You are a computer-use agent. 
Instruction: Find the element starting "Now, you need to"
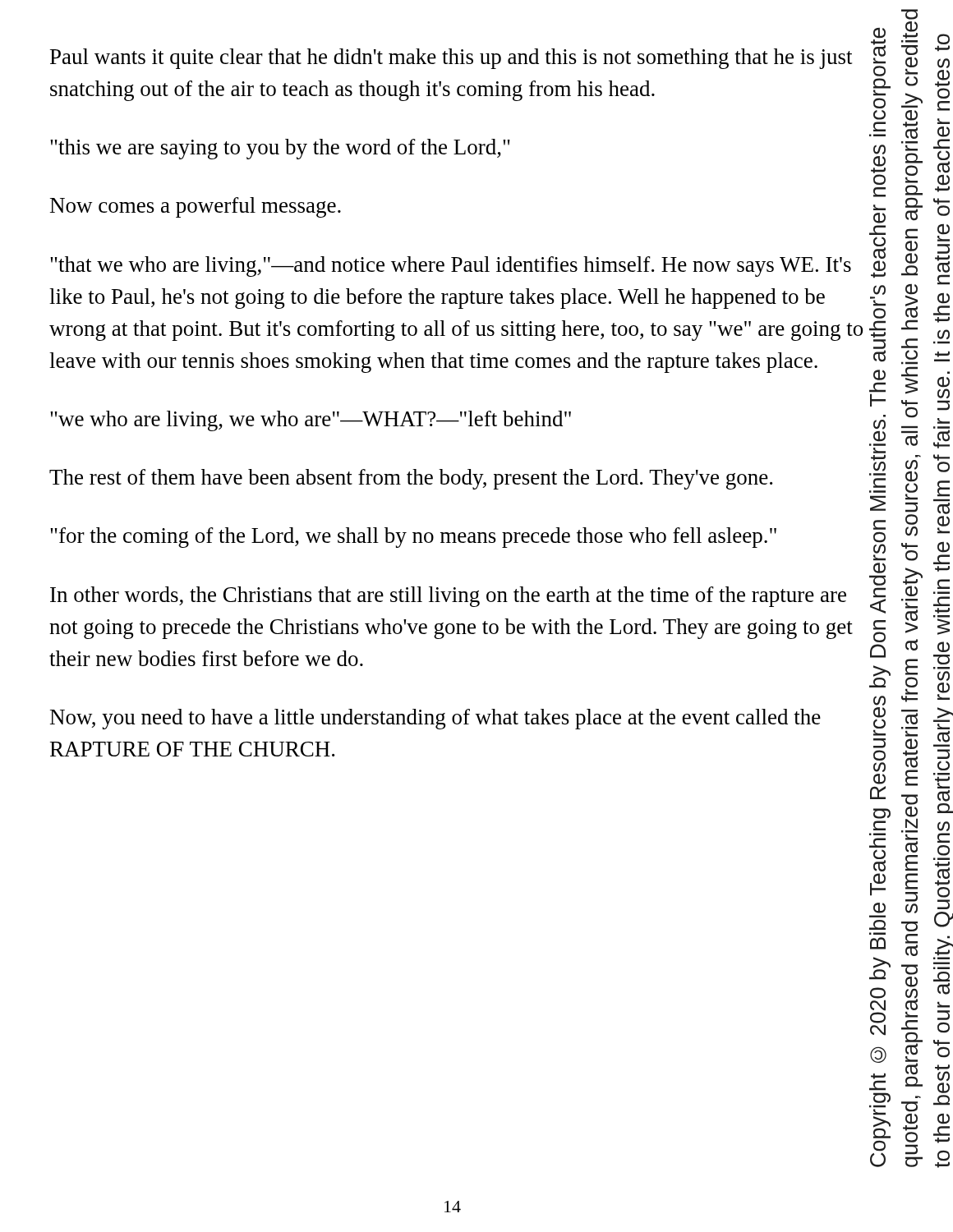tap(435, 733)
